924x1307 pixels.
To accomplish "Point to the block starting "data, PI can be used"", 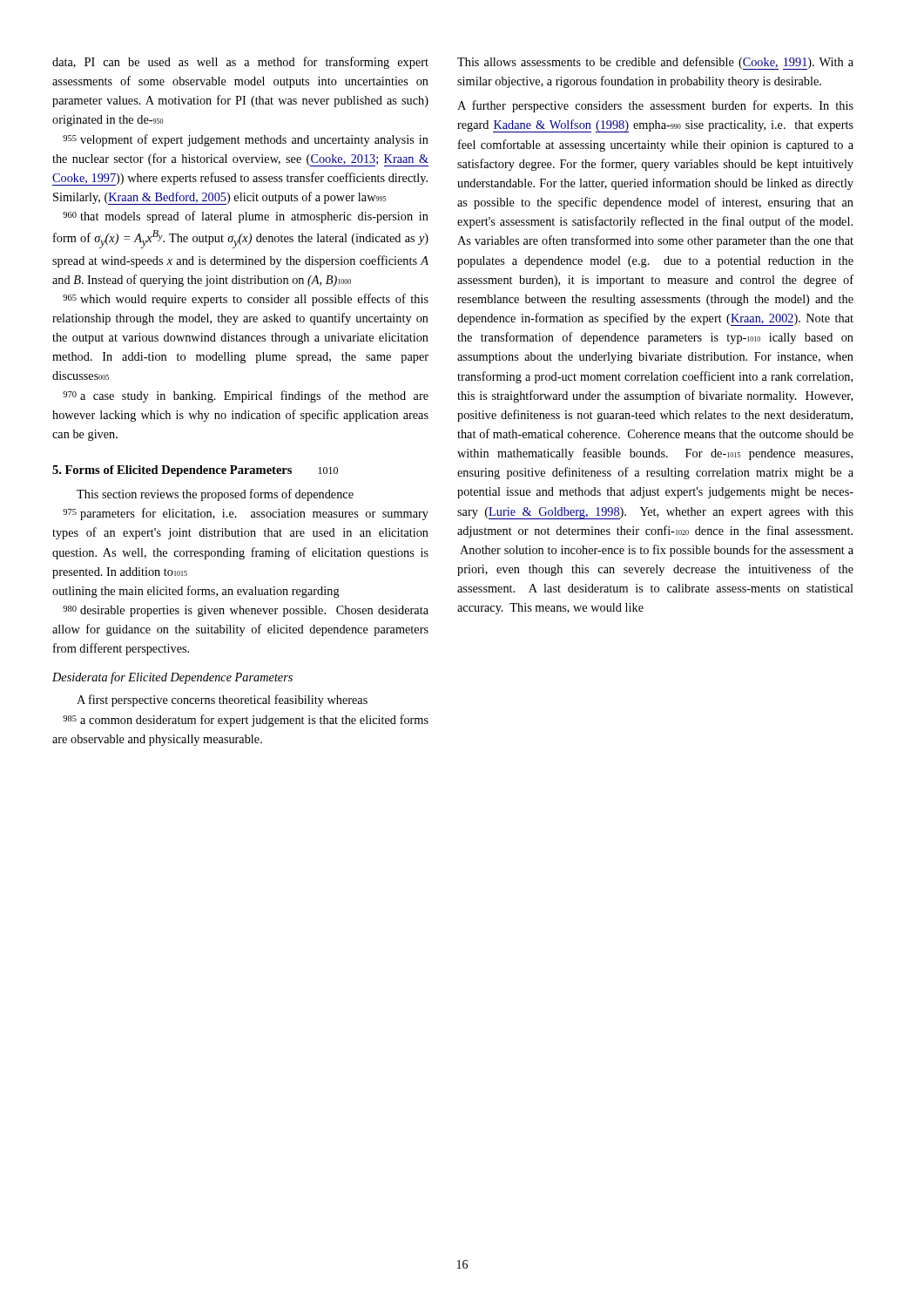I will click(x=240, y=248).
